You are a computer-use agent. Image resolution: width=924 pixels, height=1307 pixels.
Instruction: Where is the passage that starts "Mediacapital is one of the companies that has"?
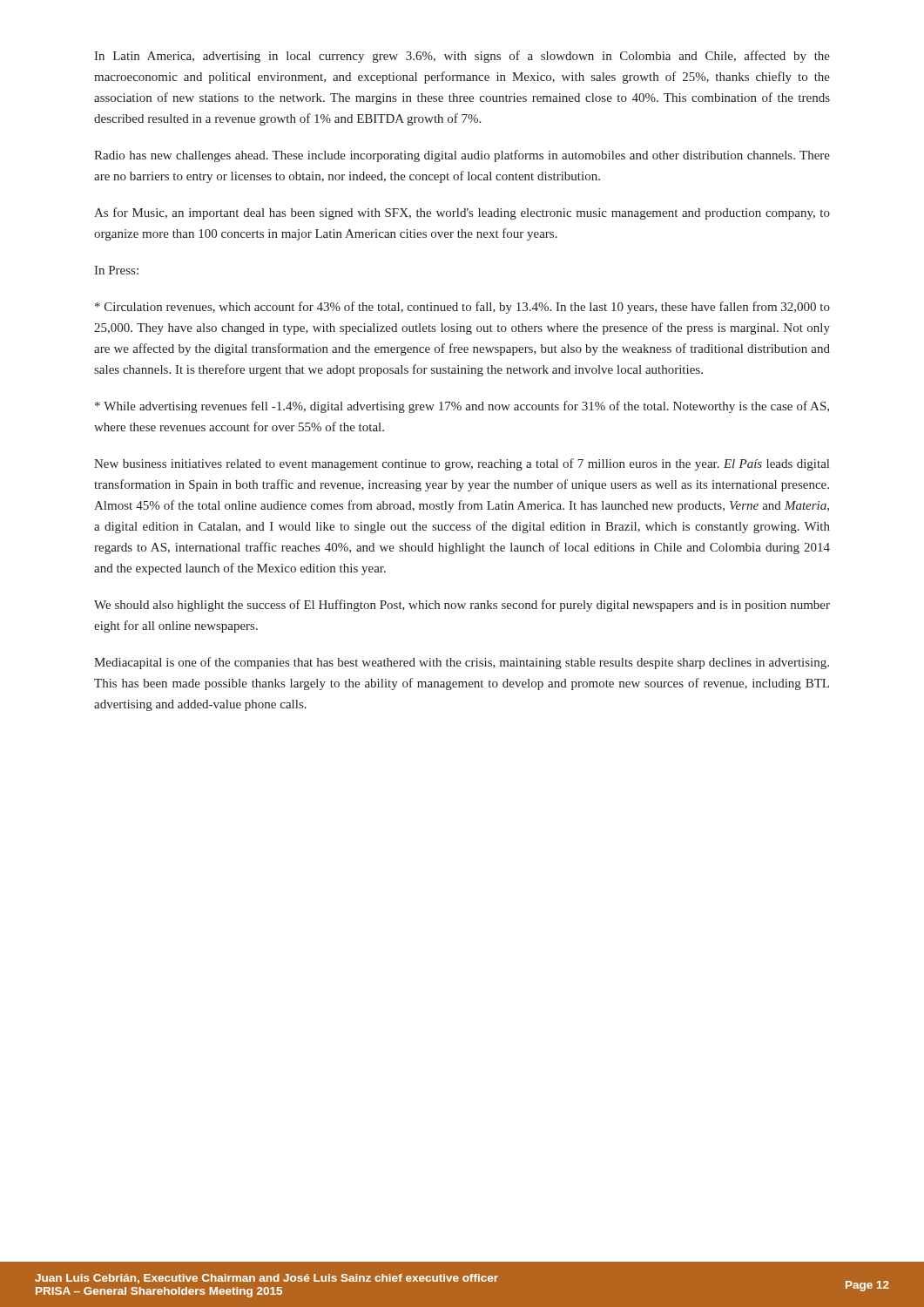462,683
